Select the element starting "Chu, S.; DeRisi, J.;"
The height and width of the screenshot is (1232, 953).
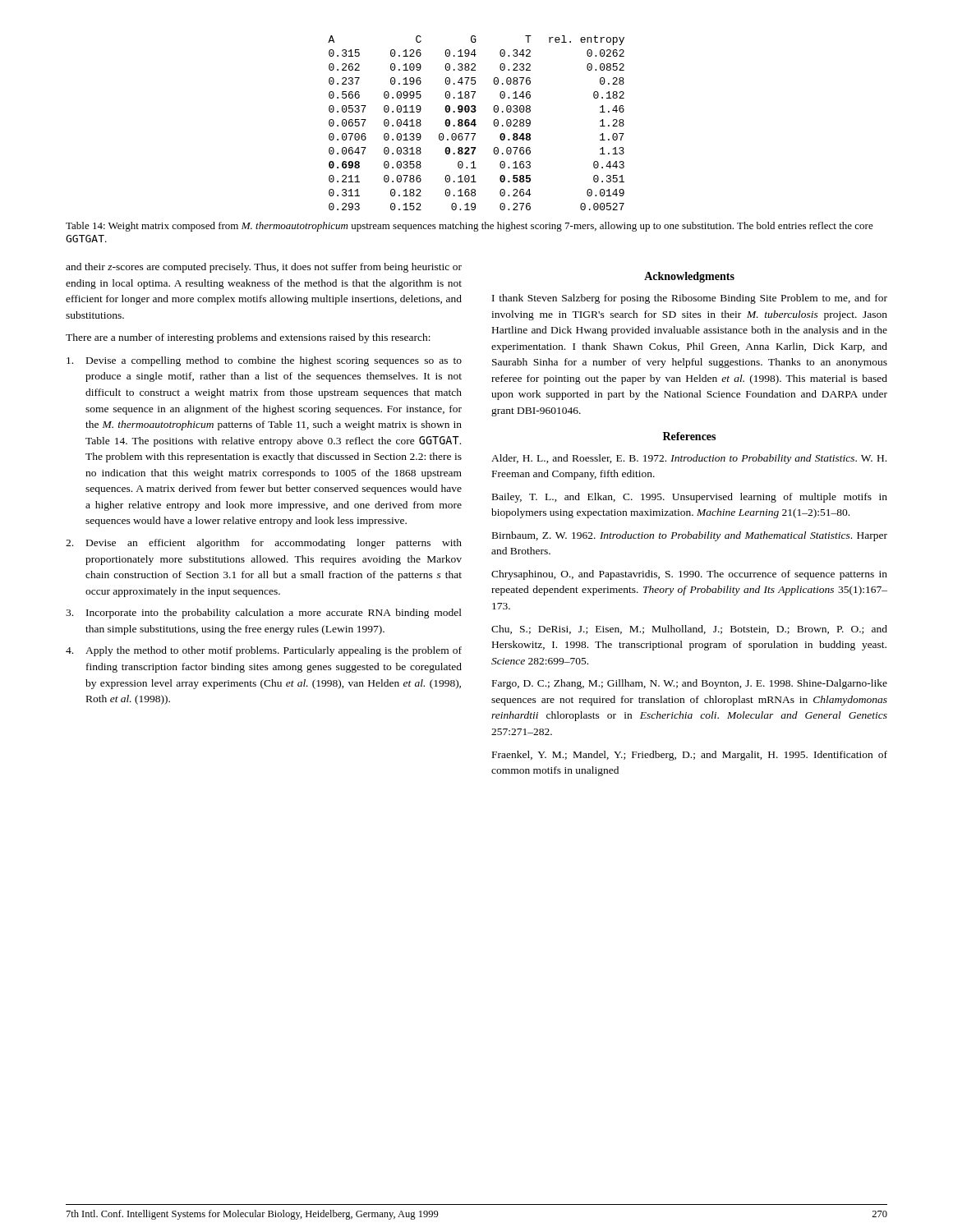click(x=689, y=645)
